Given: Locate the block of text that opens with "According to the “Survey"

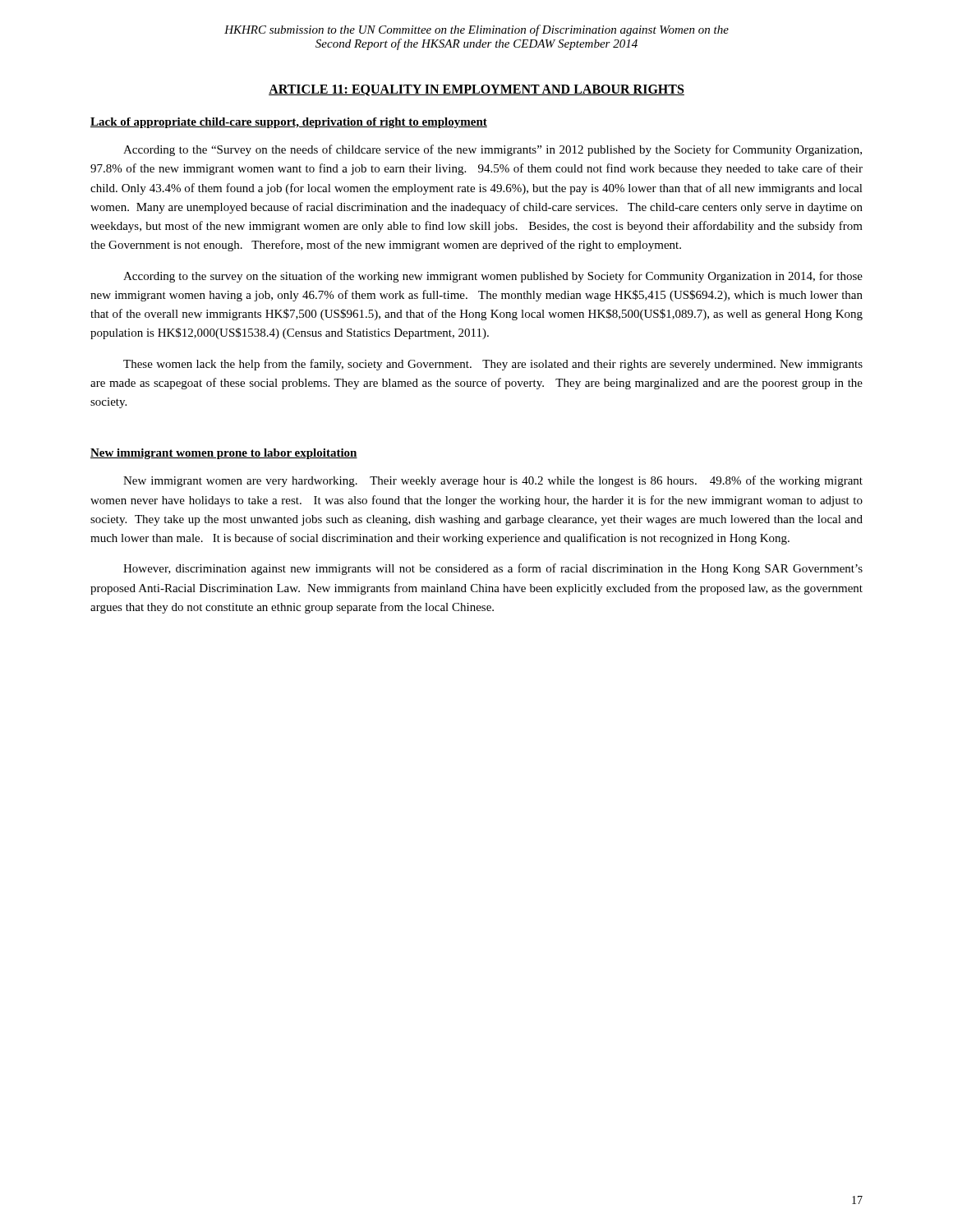Looking at the screenshot, I should coord(476,197).
